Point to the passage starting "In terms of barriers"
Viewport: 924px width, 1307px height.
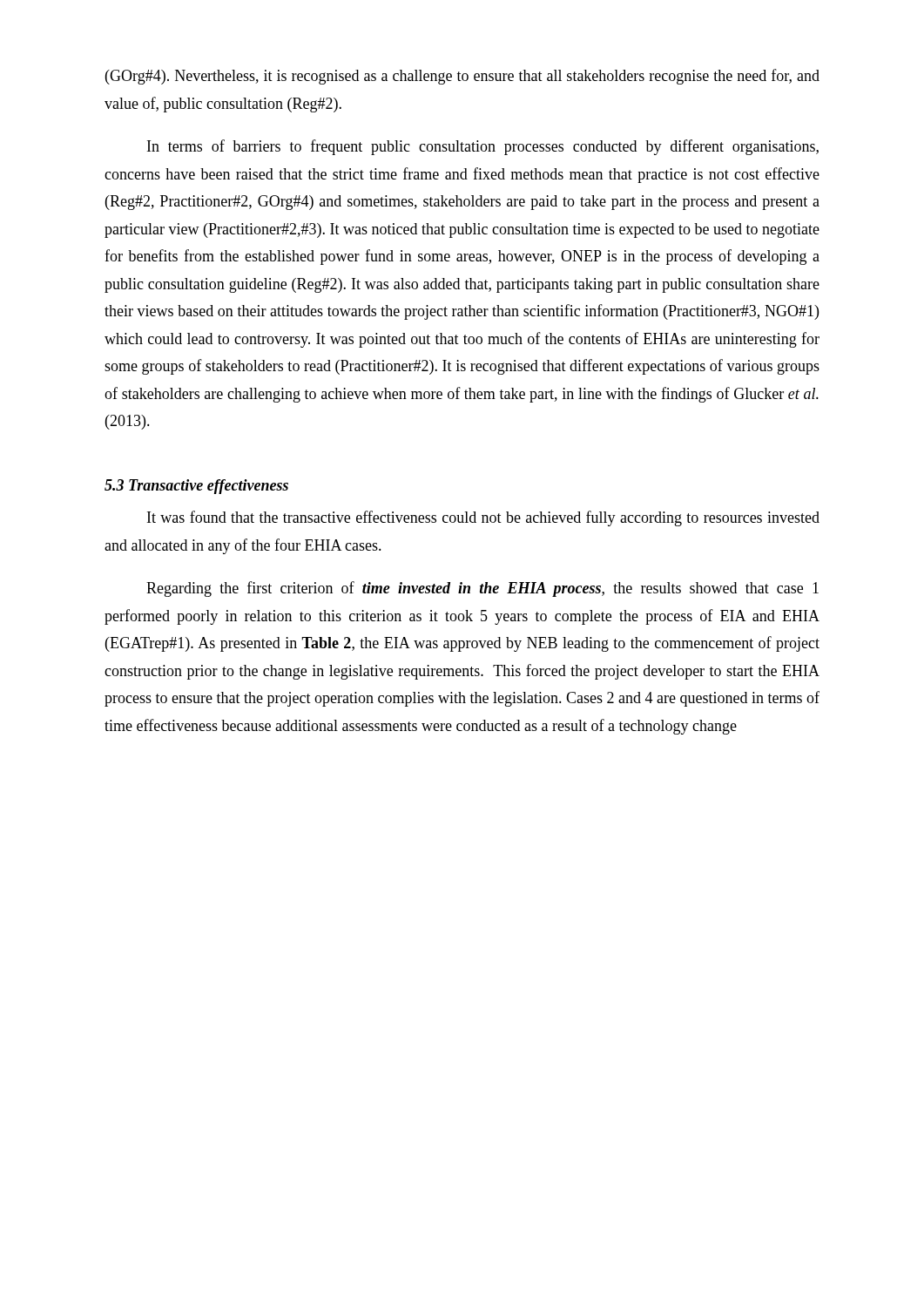pyautogui.click(x=462, y=284)
